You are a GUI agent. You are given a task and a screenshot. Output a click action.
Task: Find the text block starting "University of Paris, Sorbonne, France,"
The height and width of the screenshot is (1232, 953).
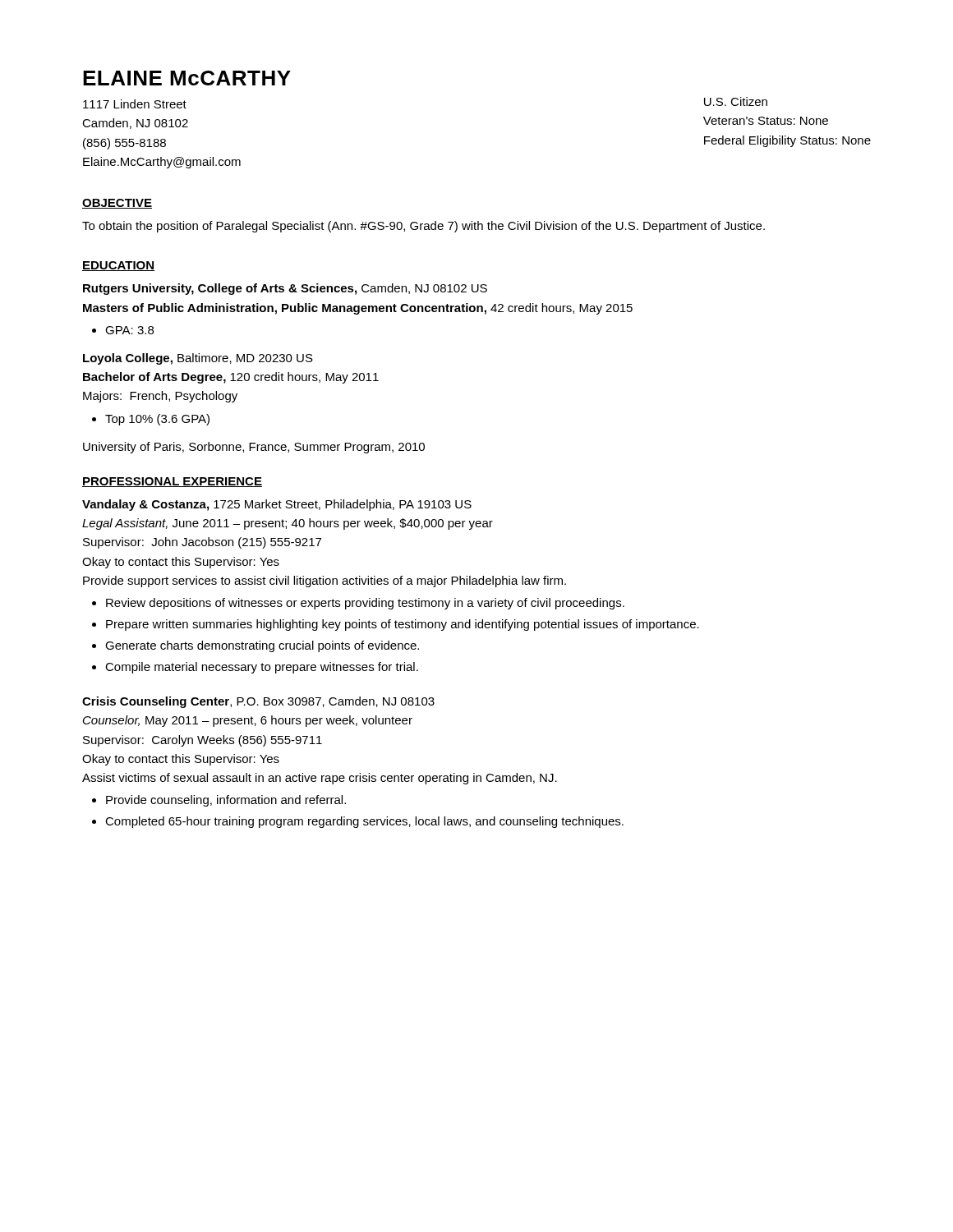(x=254, y=446)
